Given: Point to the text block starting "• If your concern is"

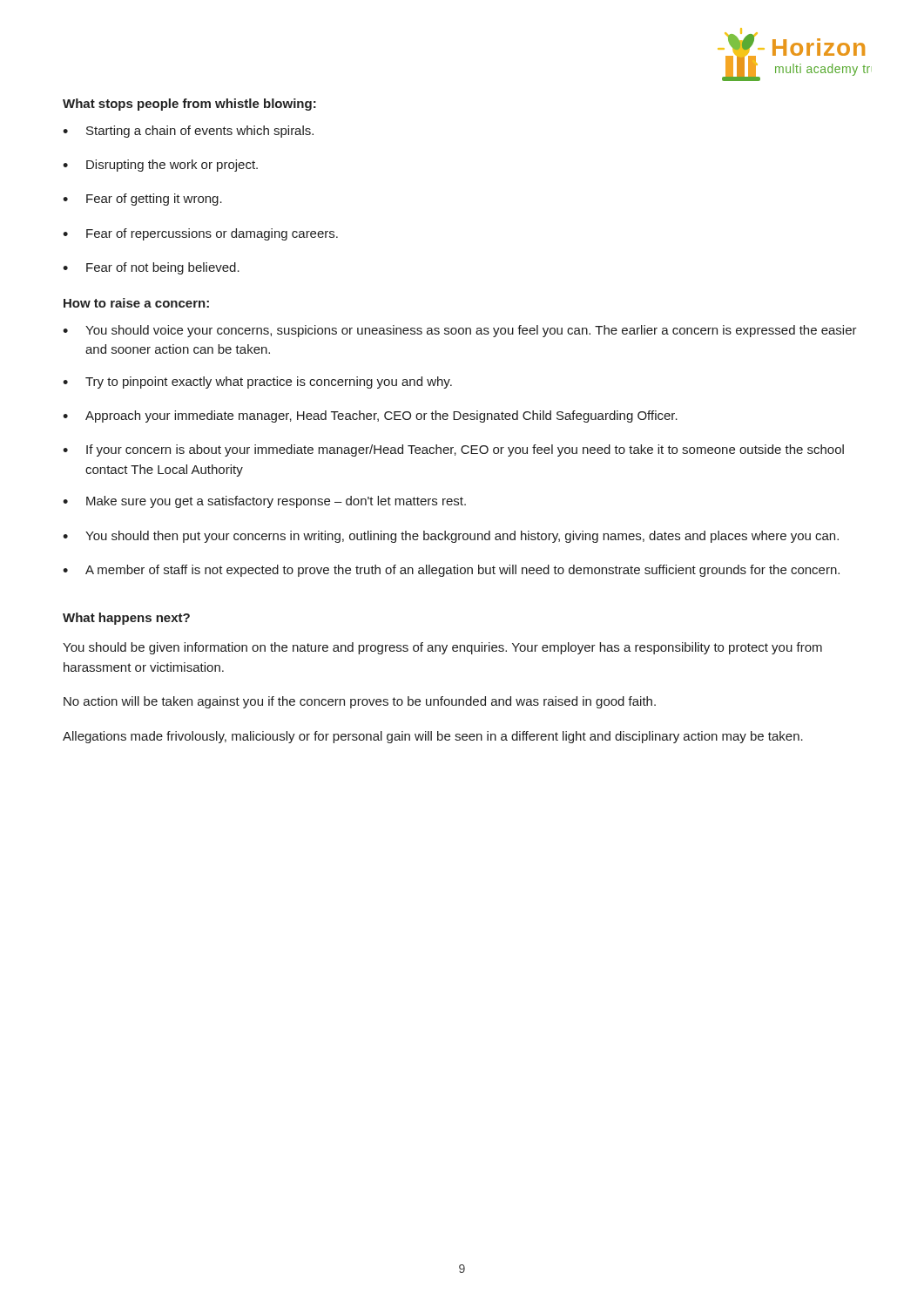Looking at the screenshot, I should 462,460.
